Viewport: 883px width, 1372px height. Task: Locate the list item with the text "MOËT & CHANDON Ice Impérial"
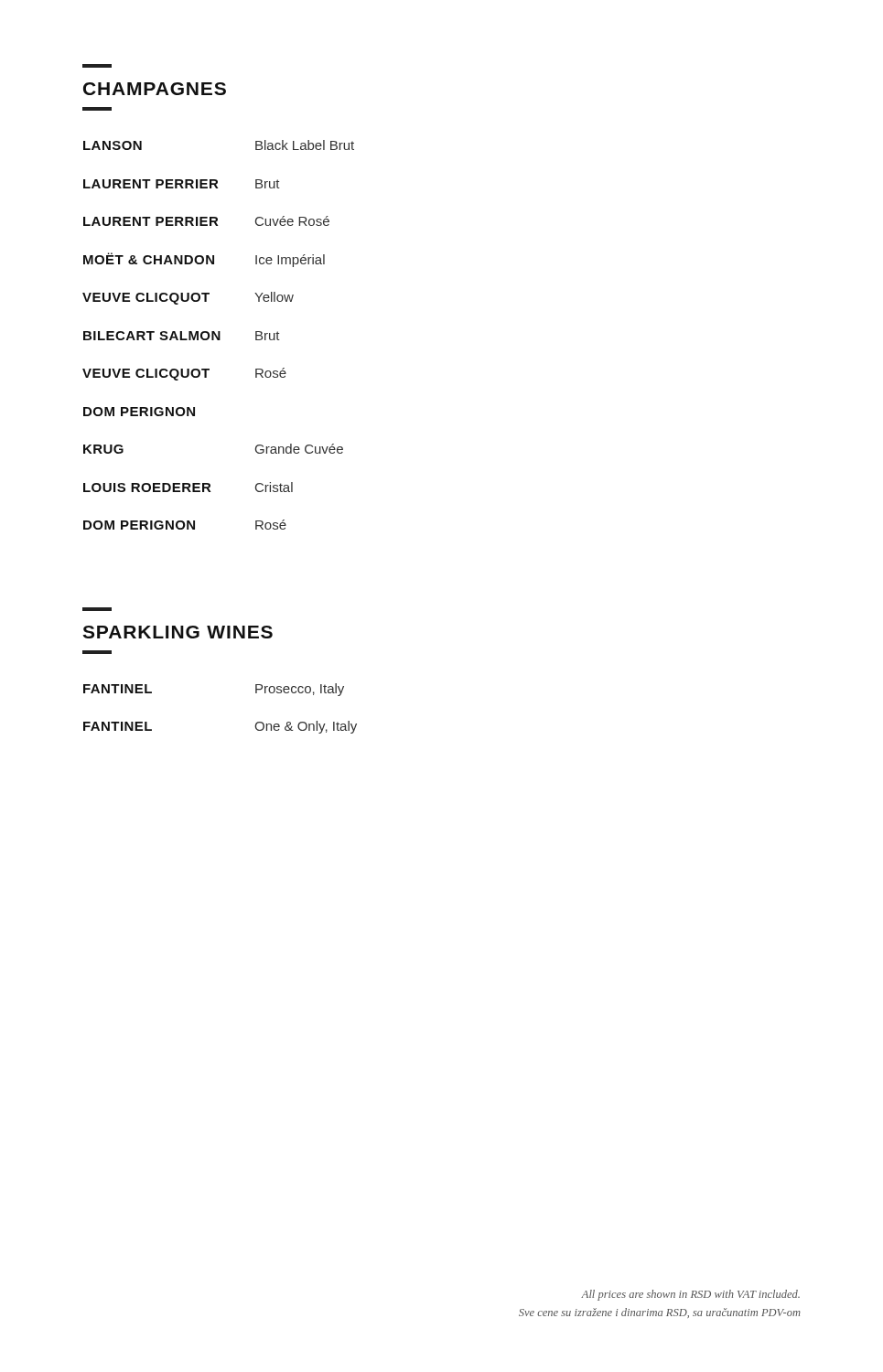[204, 259]
